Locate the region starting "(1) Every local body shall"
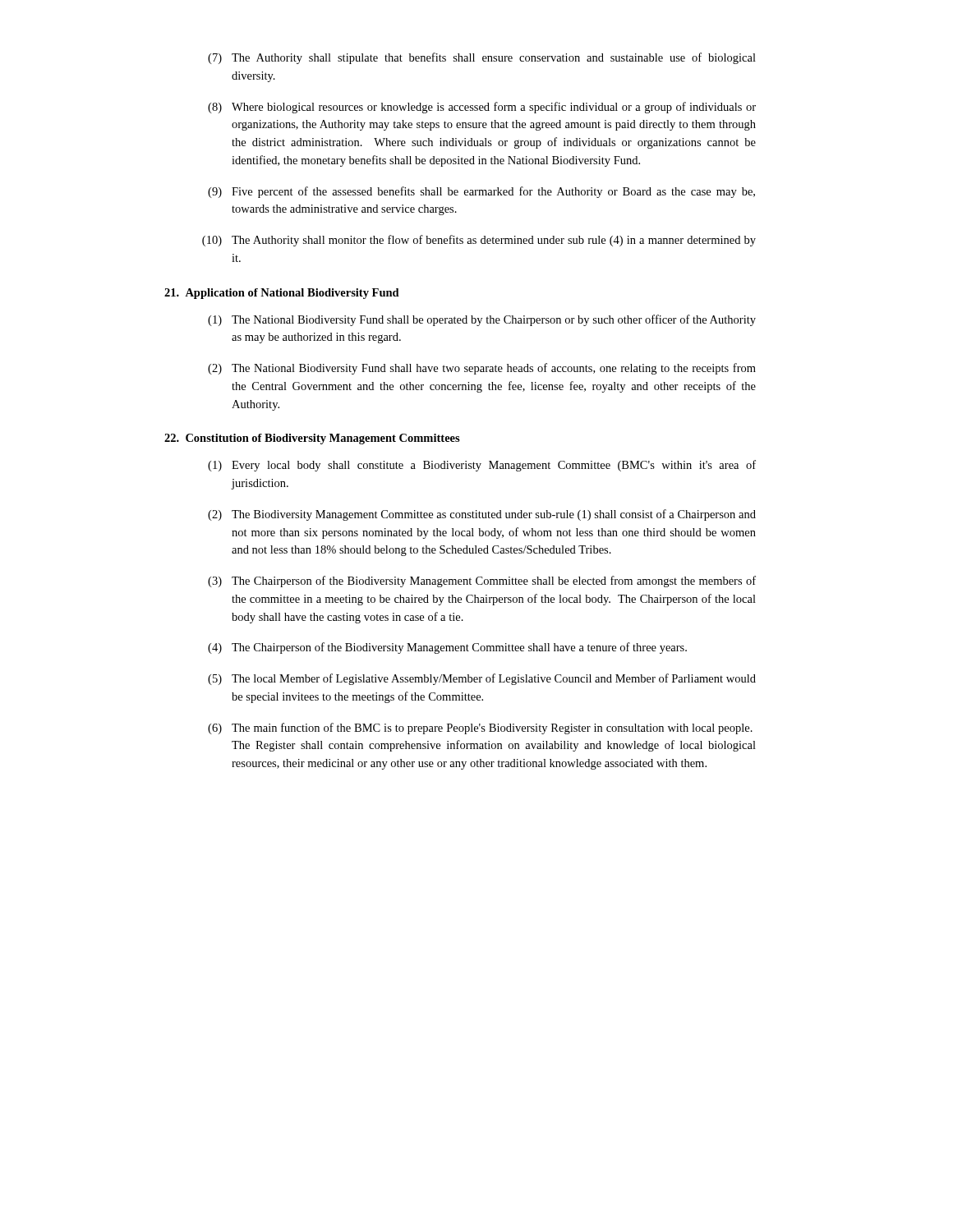953x1232 pixels. [x=460, y=475]
